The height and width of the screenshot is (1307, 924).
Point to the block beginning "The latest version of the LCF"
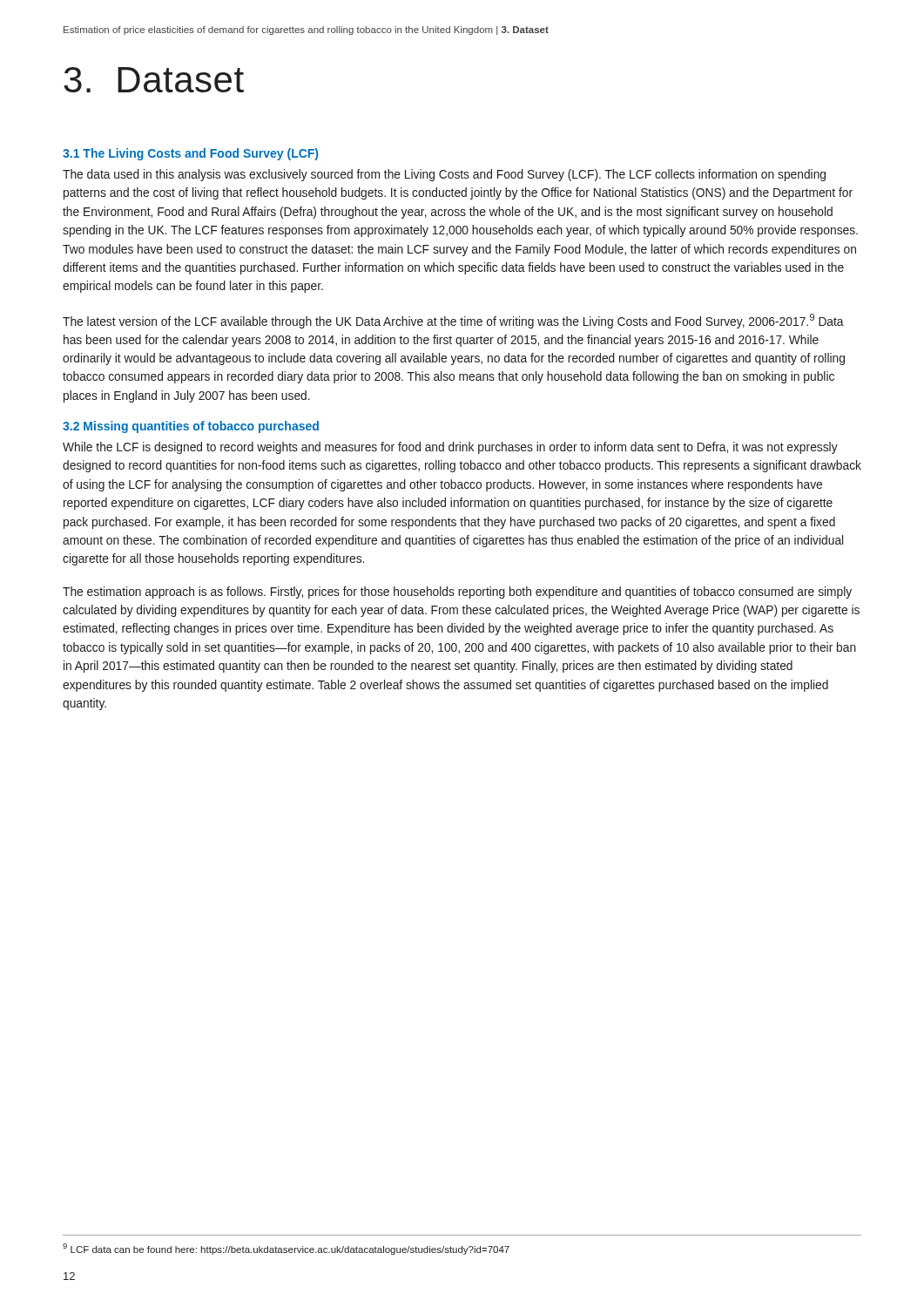[454, 357]
